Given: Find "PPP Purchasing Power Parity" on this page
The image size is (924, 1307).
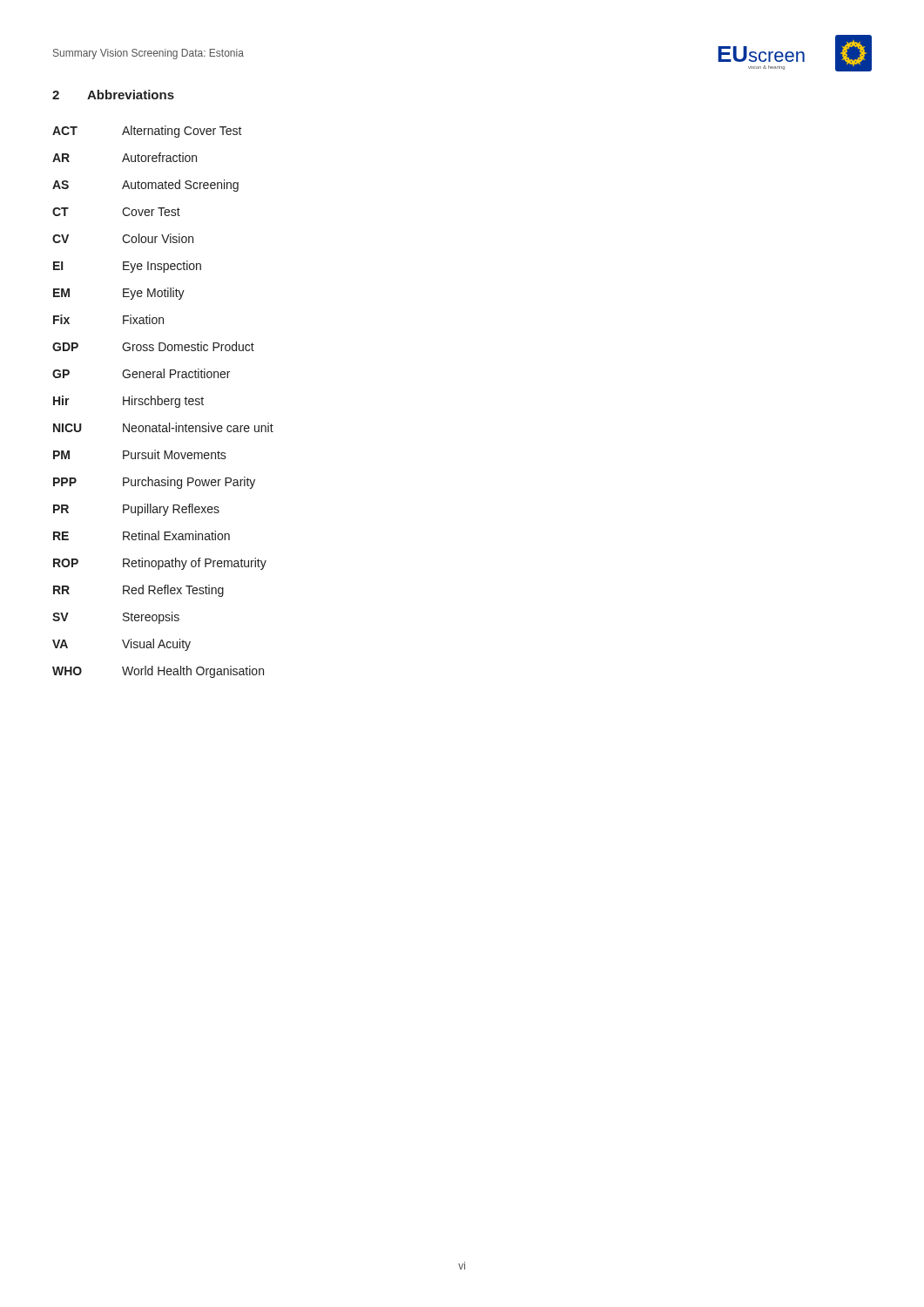Looking at the screenshot, I should [x=154, y=483].
